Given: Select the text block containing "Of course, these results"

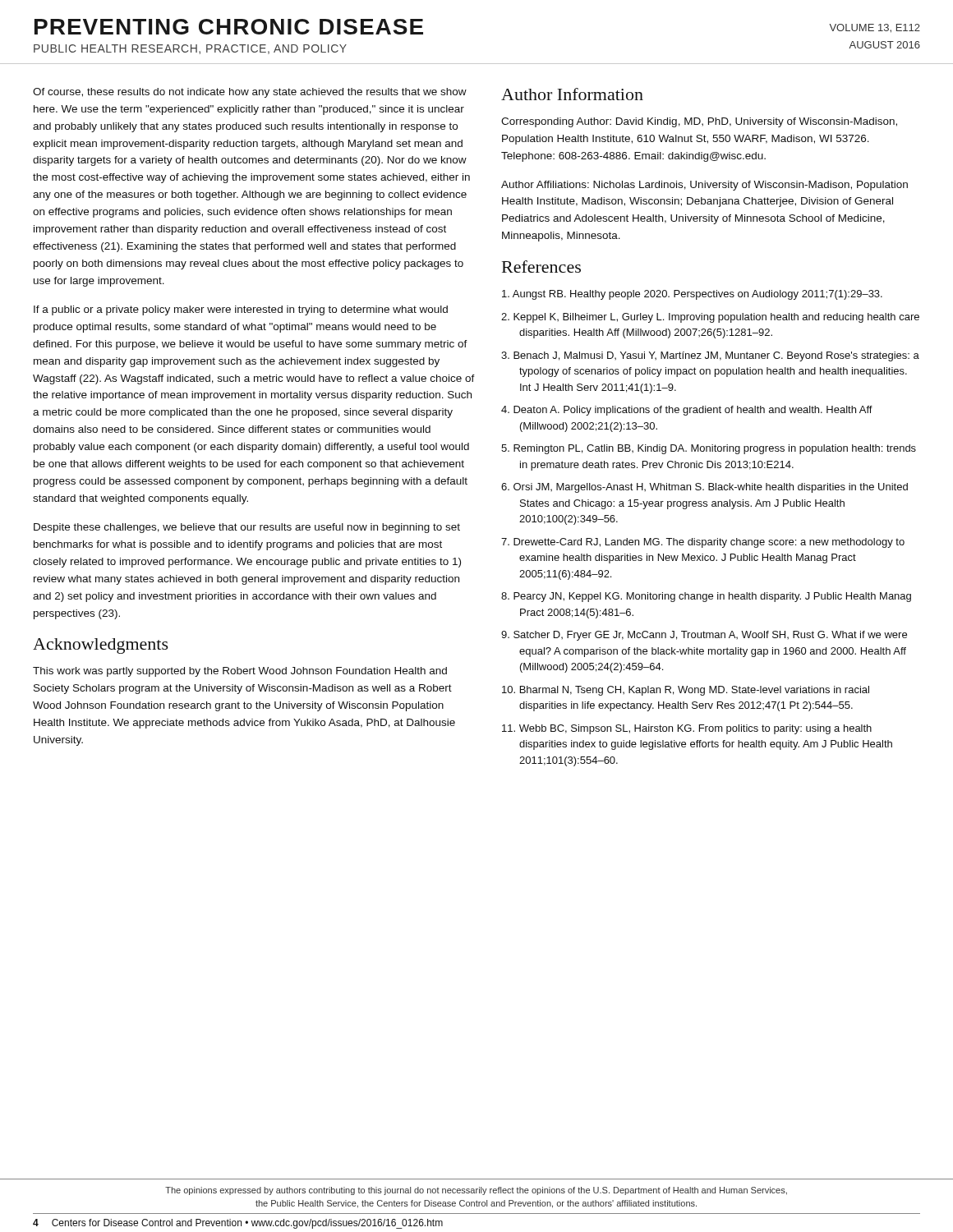Looking at the screenshot, I should pos(252,186).
